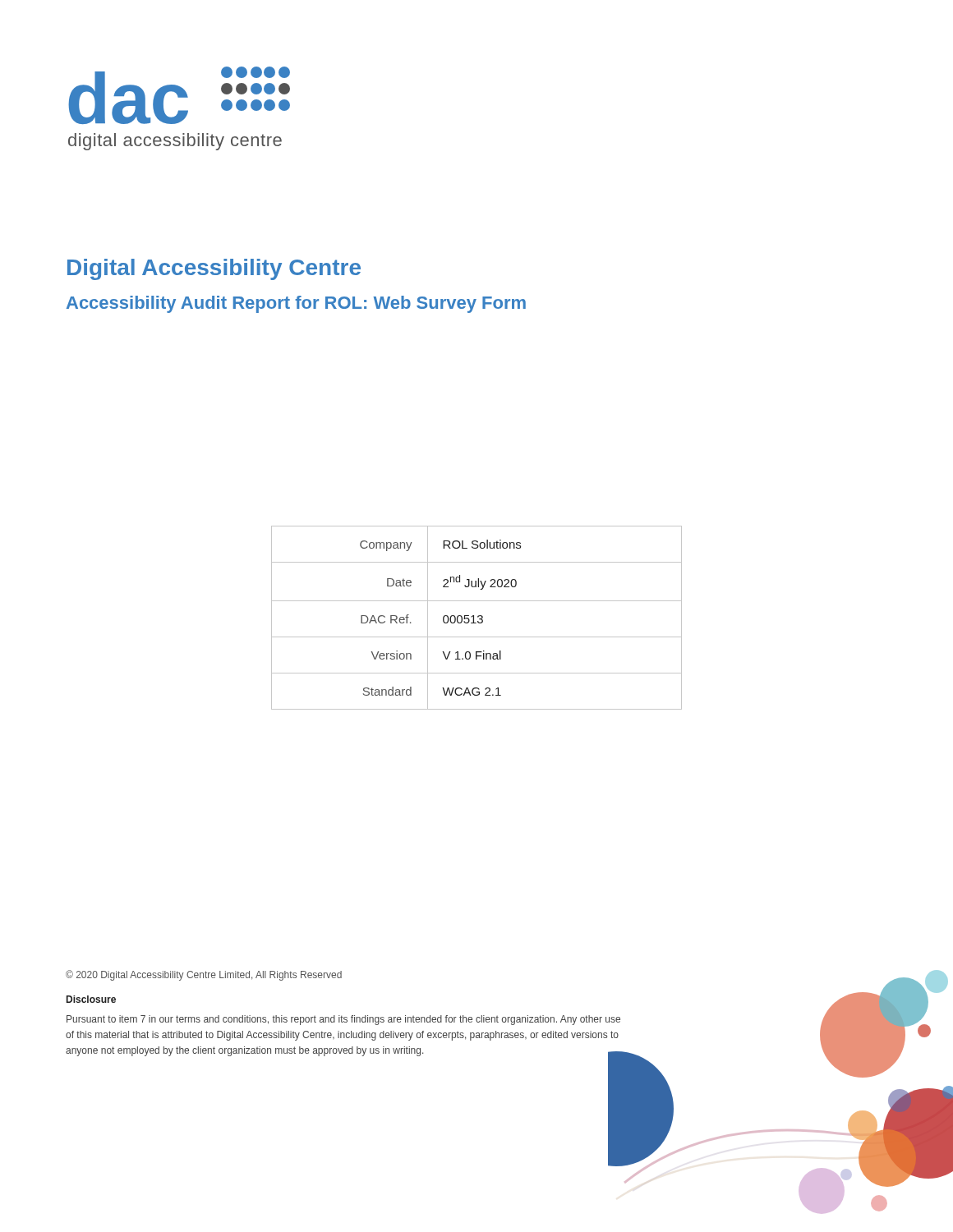The image size is (953, 1232).
Task: Locate the text block containing "Pursuant to item 7 in our terms"
Action: pyautogui.click(x=343, y=1035)
